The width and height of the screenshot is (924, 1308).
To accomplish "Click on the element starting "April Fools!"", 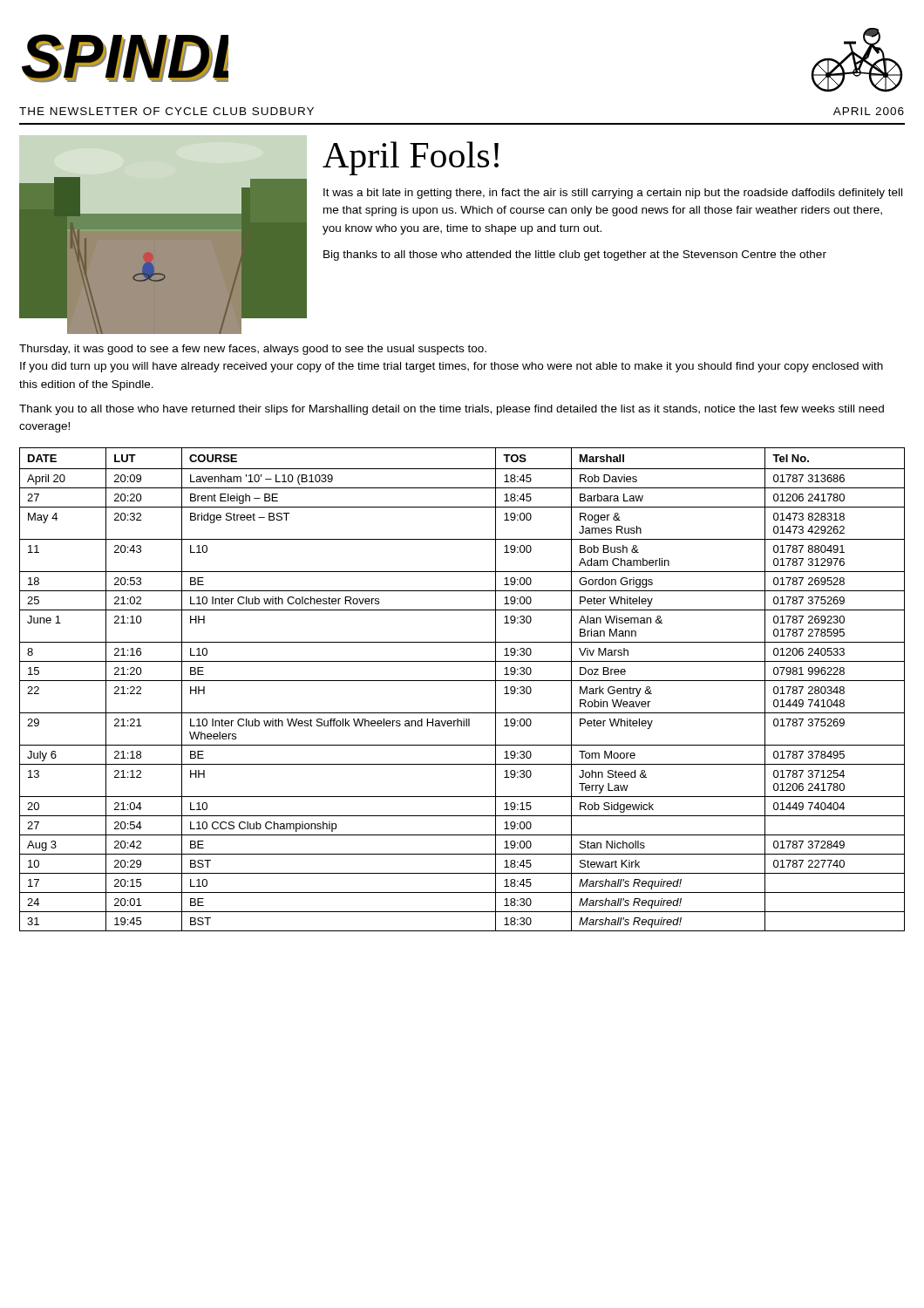I will [411, 158].
